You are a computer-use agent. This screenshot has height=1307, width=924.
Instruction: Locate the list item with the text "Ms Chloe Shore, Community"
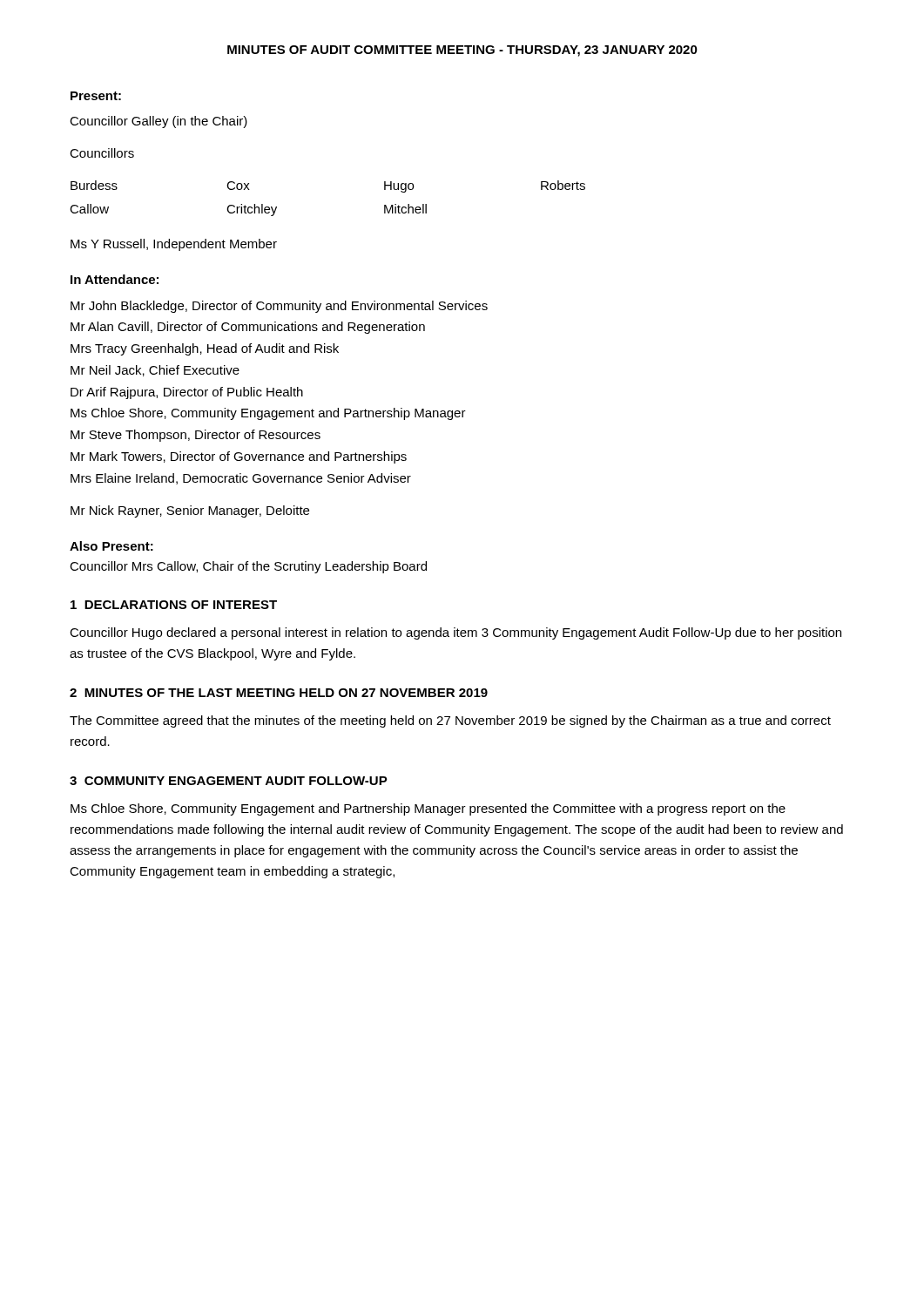268,413
